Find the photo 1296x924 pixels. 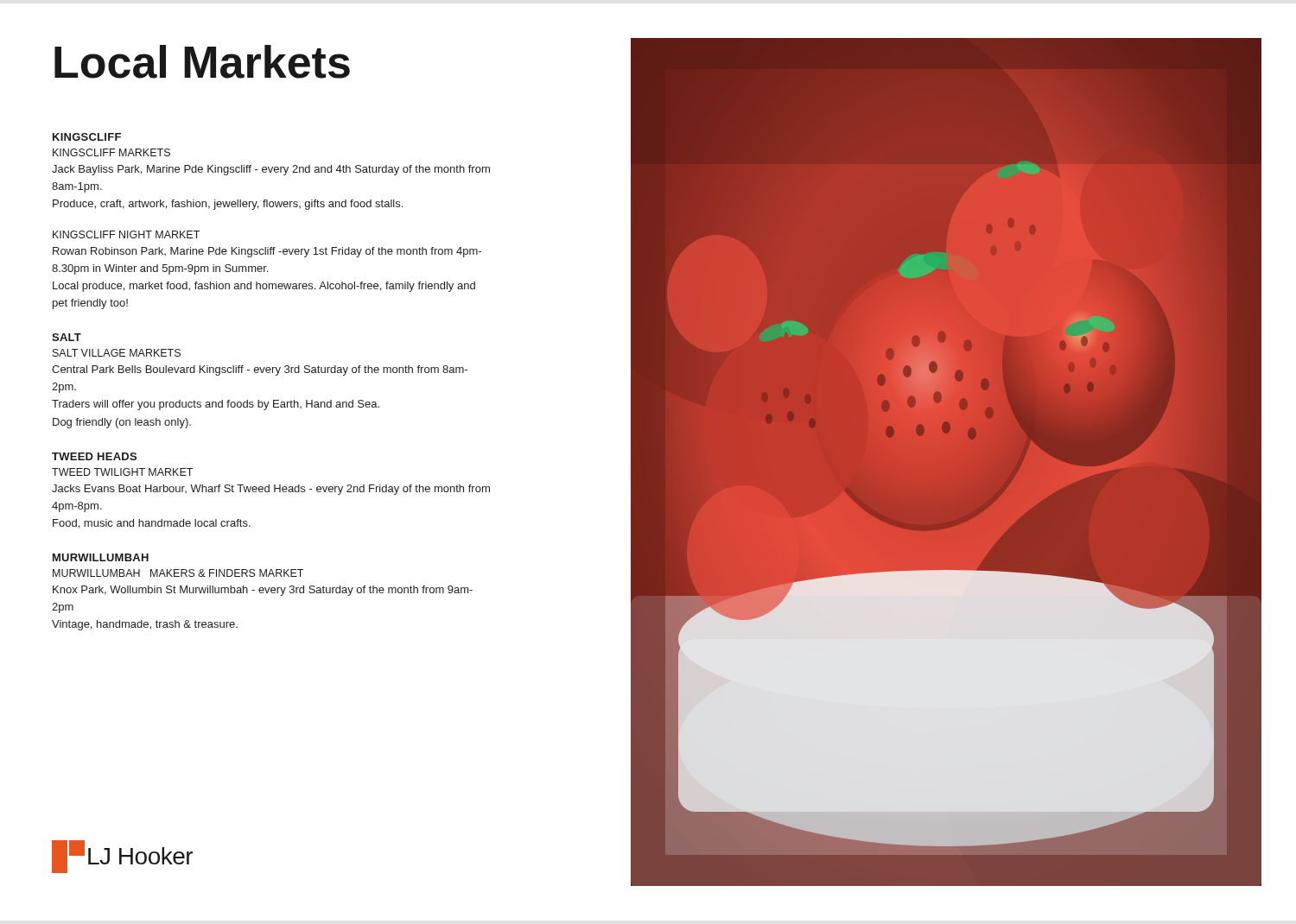(x=946, y=462)
